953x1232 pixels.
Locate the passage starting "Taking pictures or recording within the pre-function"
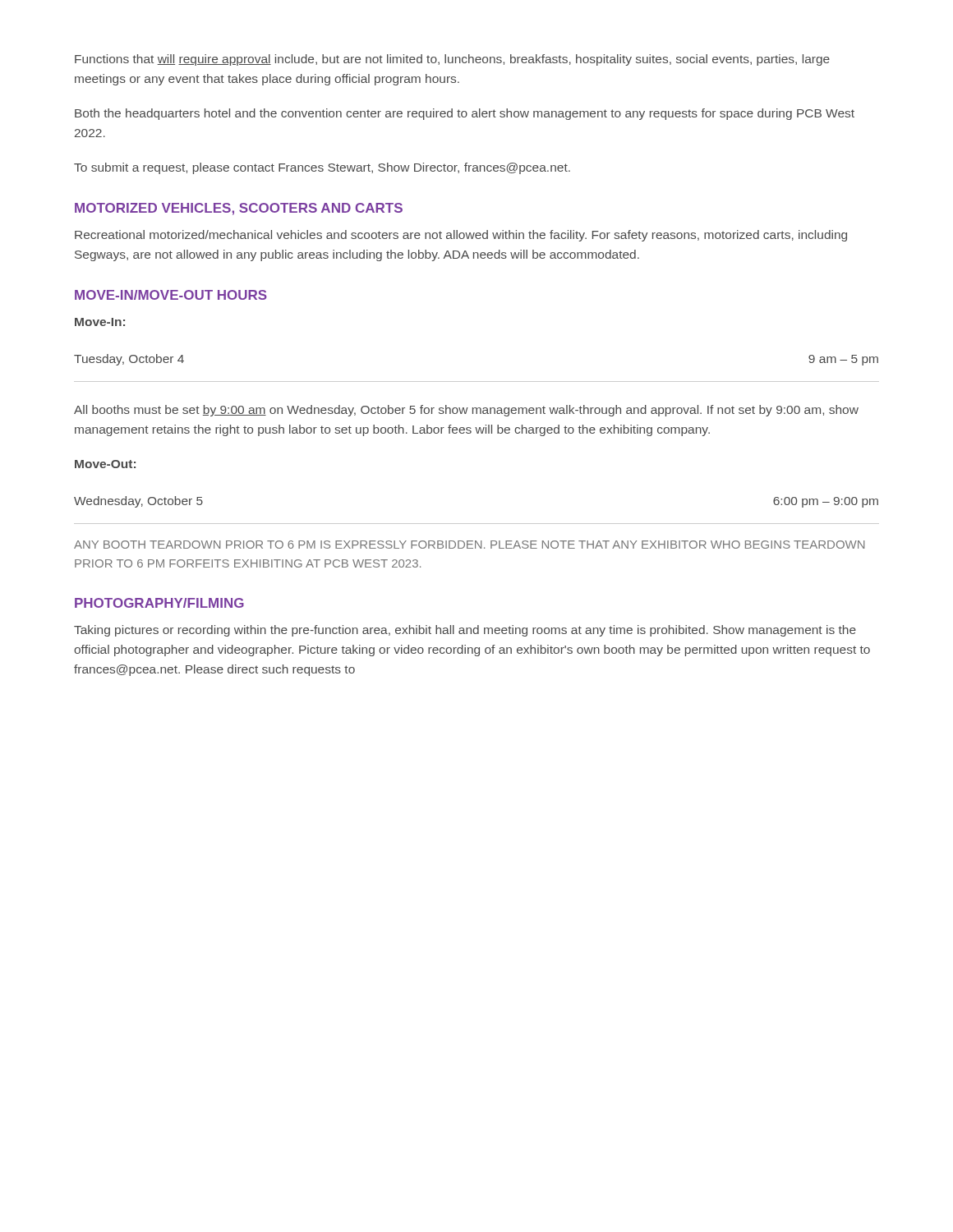coord(472,649)
